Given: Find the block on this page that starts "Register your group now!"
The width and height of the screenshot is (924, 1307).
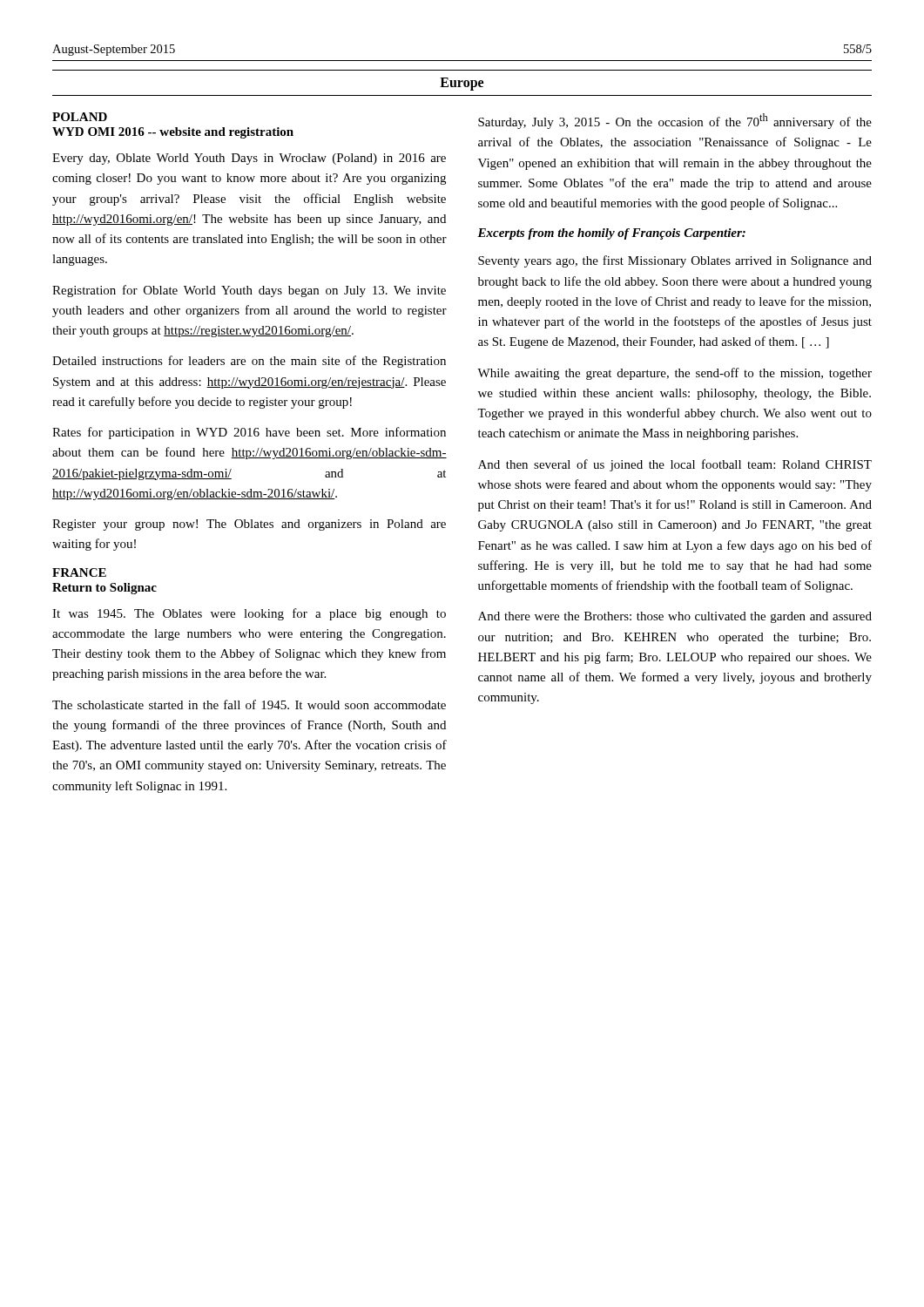Looking at the screenshot, I should pos(249,534).
